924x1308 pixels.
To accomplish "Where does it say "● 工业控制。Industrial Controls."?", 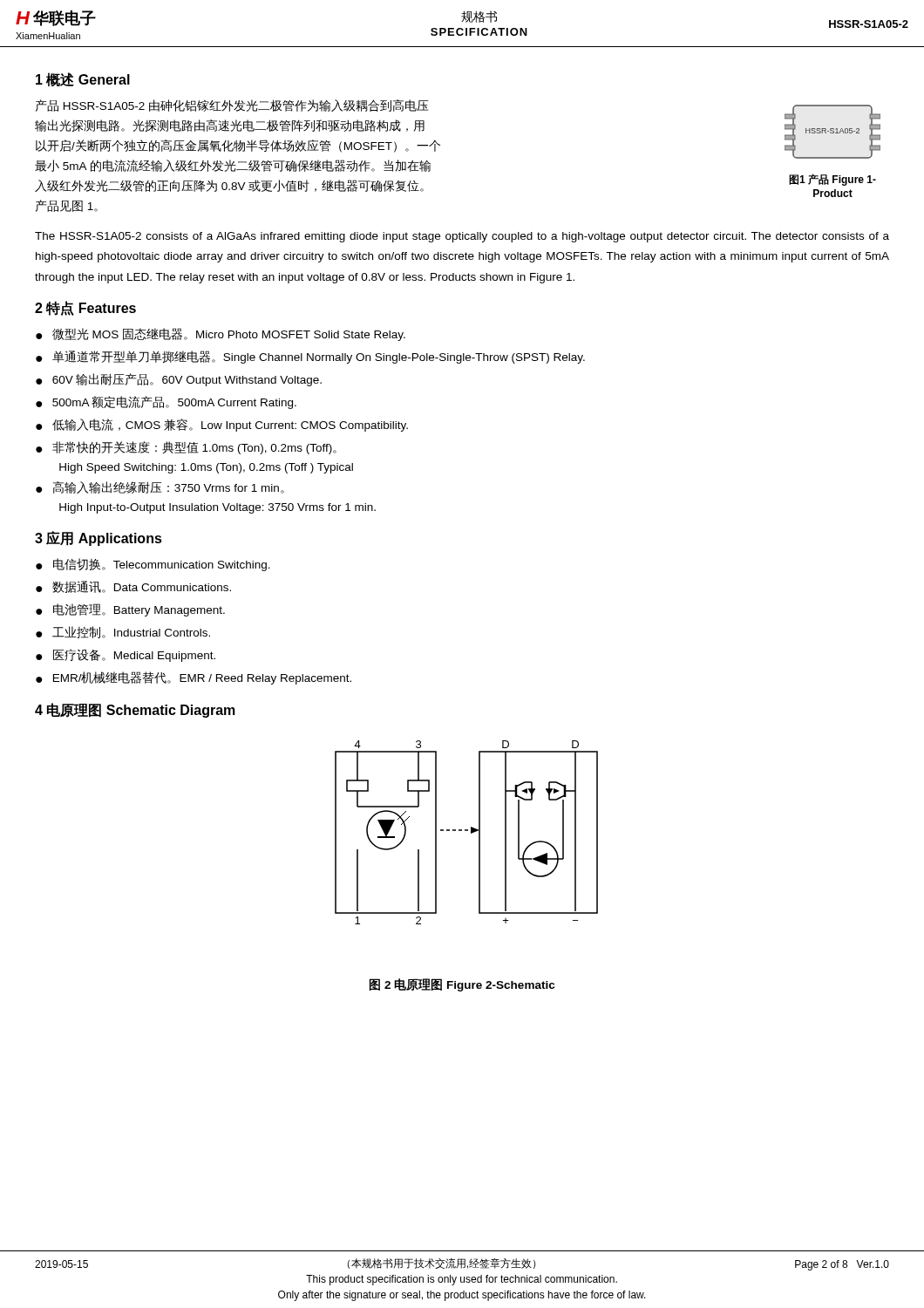I will click(x=123, y=632).
